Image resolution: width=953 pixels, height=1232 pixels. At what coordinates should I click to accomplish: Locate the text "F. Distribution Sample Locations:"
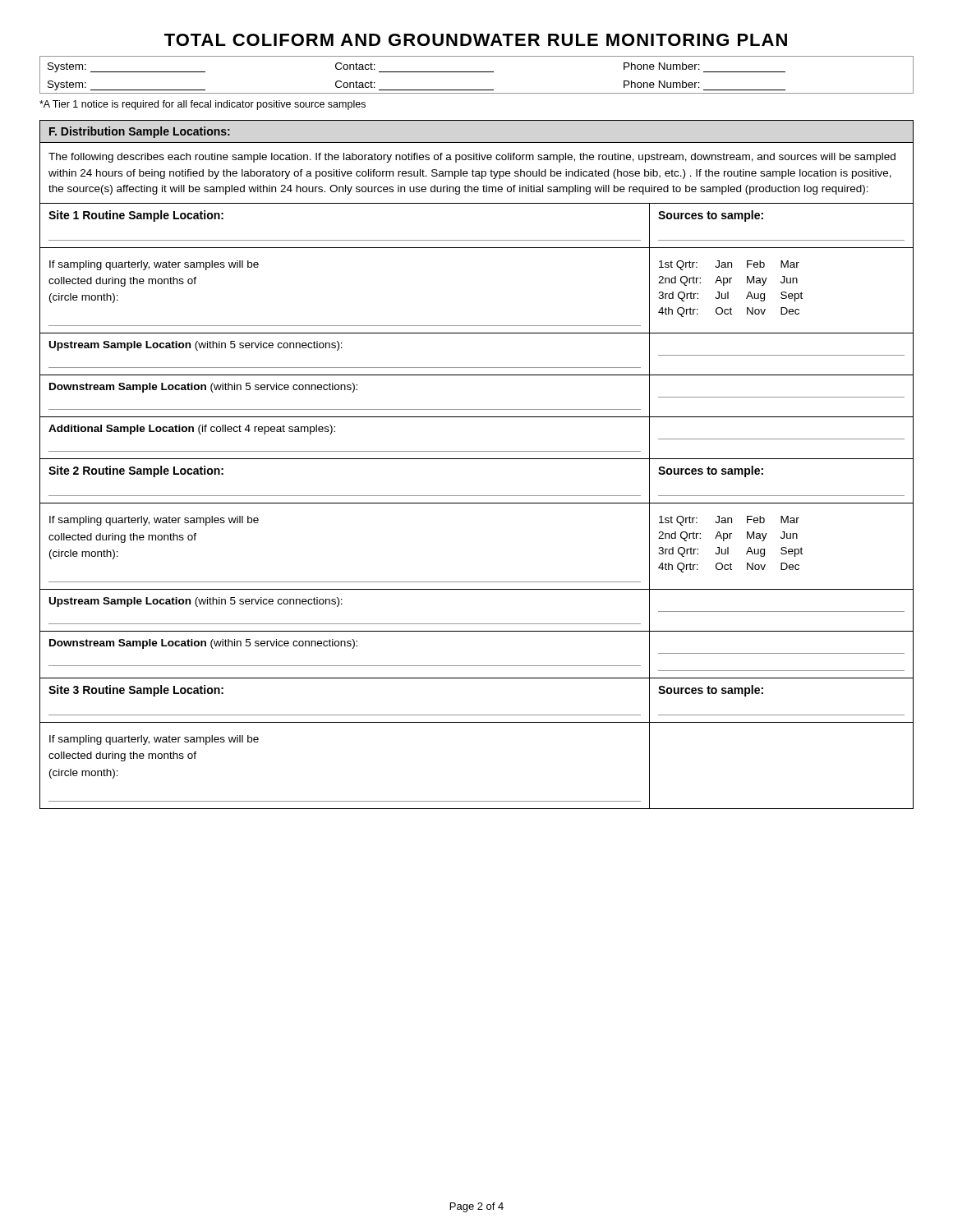coord(140,131)
